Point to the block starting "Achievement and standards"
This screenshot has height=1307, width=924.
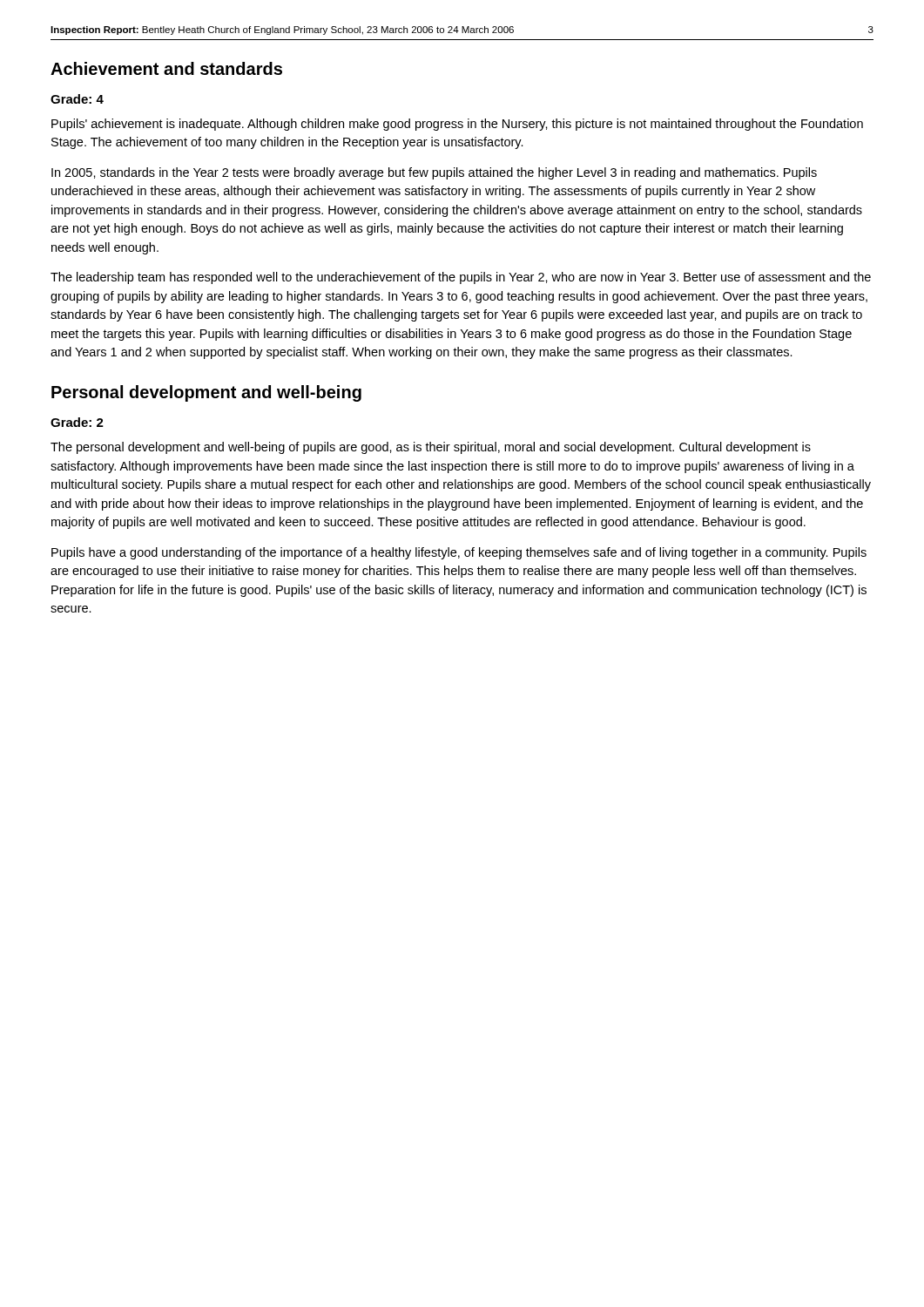(x=167, y=69)
